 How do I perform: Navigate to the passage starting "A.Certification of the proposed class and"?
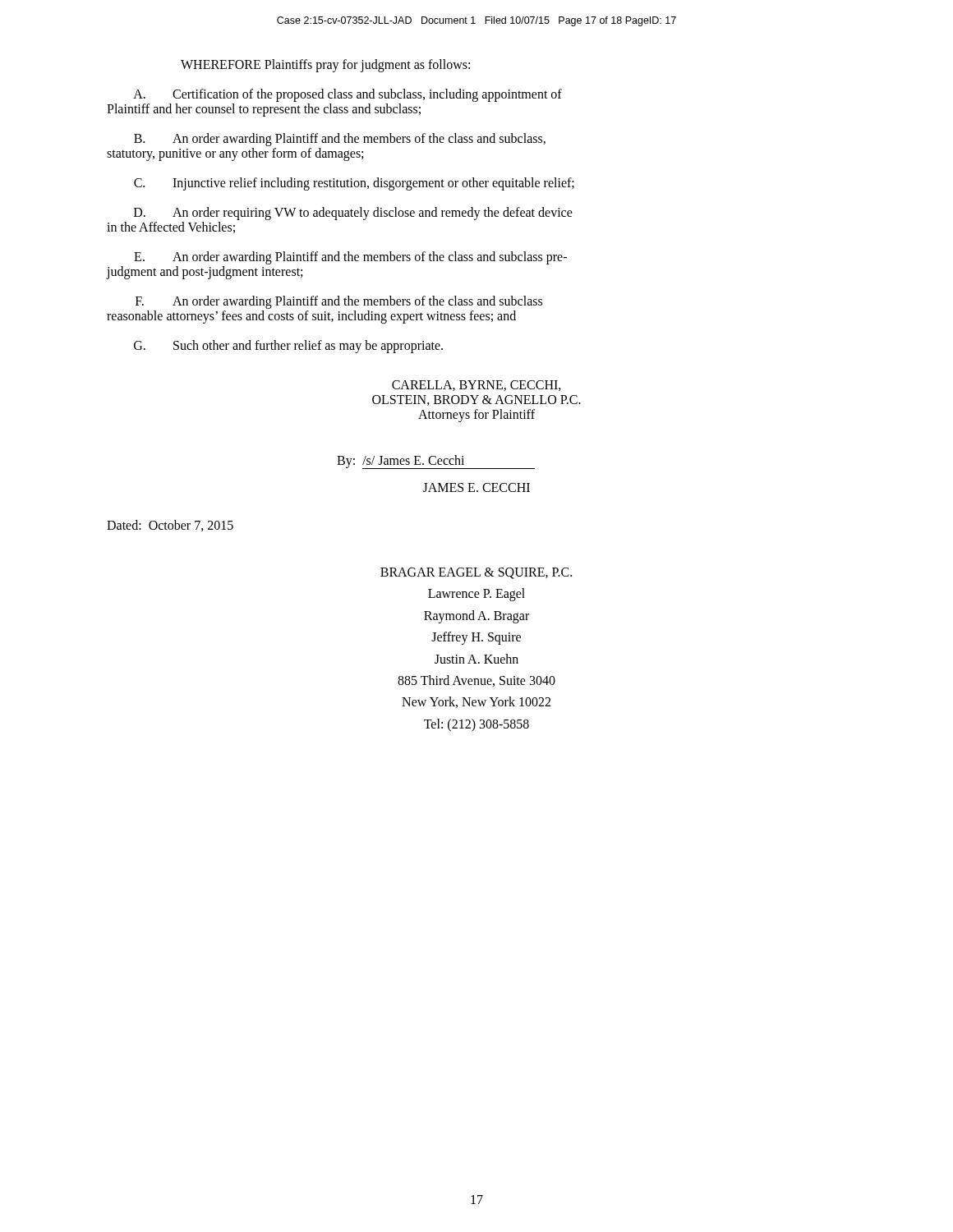click(472, 94)
